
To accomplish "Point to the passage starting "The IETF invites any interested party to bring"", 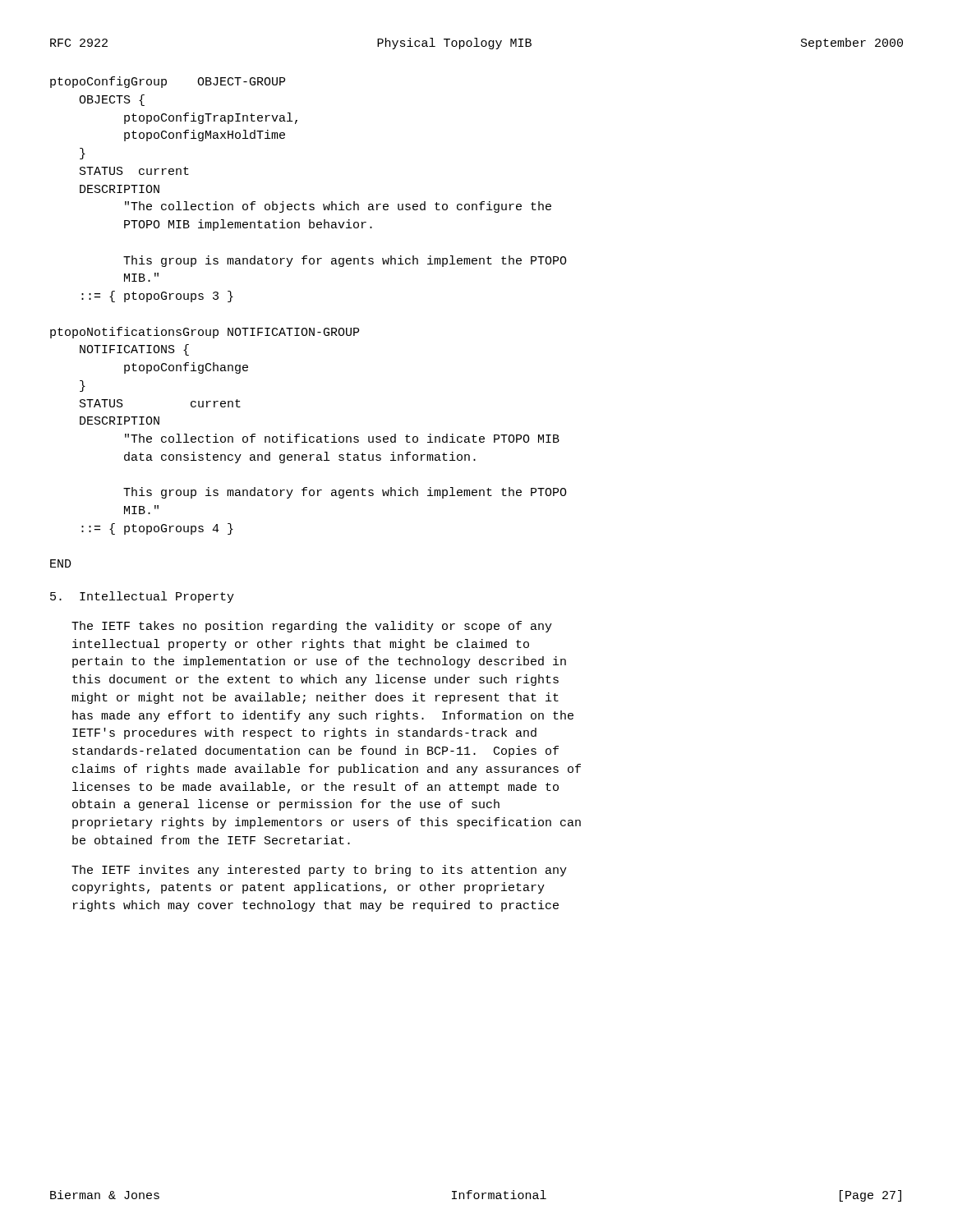I will click(x=476, y=889).
